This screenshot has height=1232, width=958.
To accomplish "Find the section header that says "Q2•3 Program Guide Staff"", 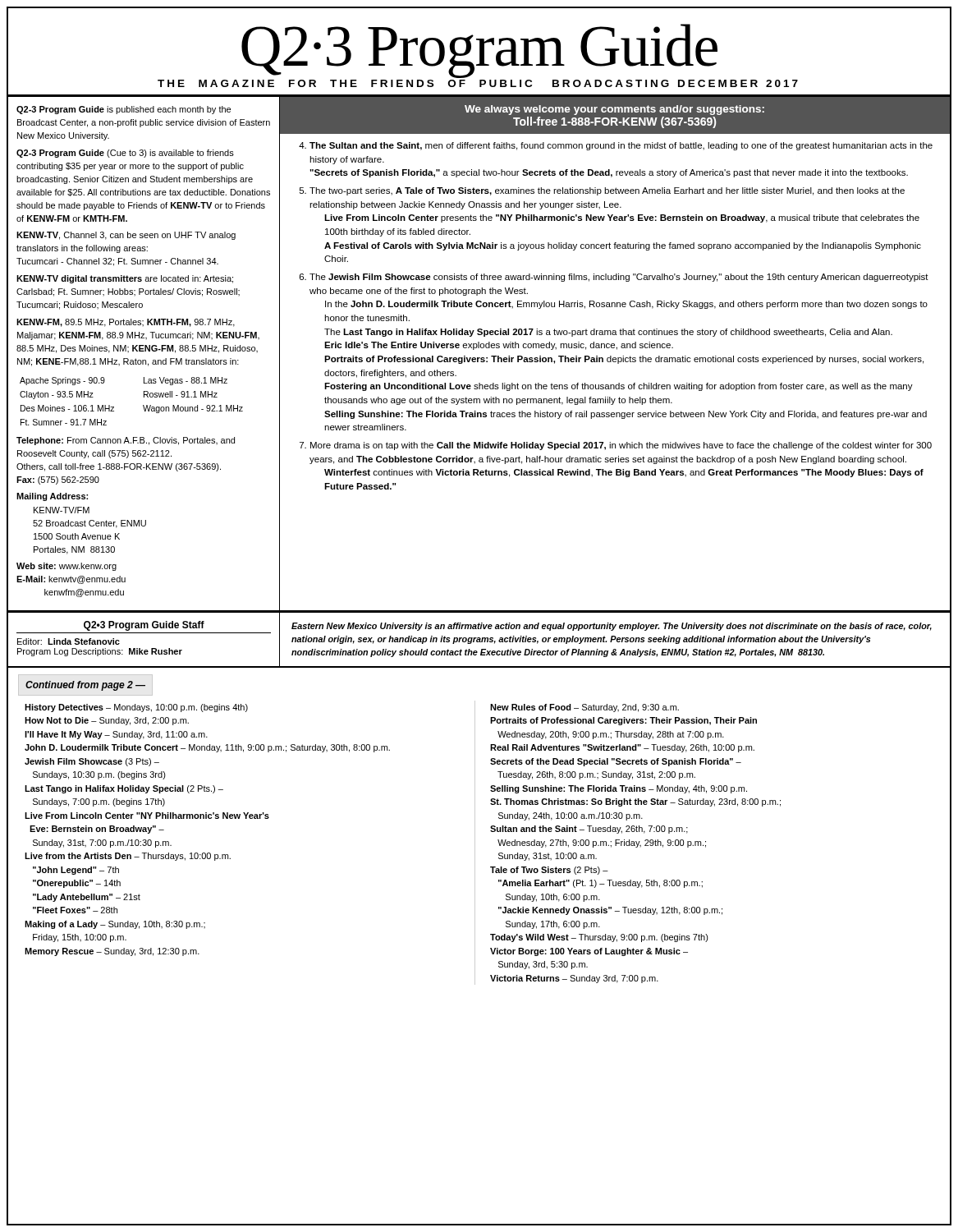I will [144, 625].
